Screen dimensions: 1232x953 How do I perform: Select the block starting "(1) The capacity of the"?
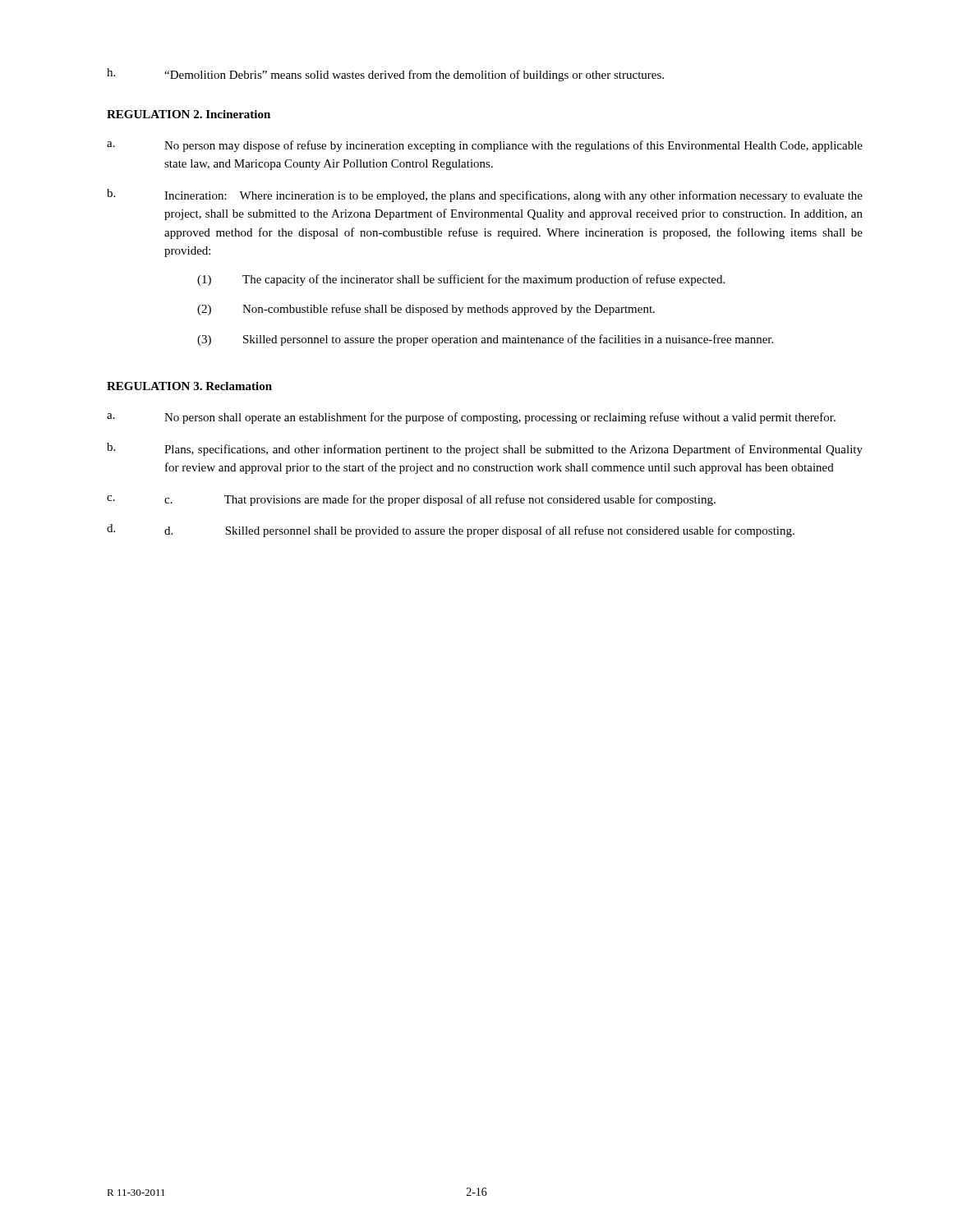tap(530, 279)
